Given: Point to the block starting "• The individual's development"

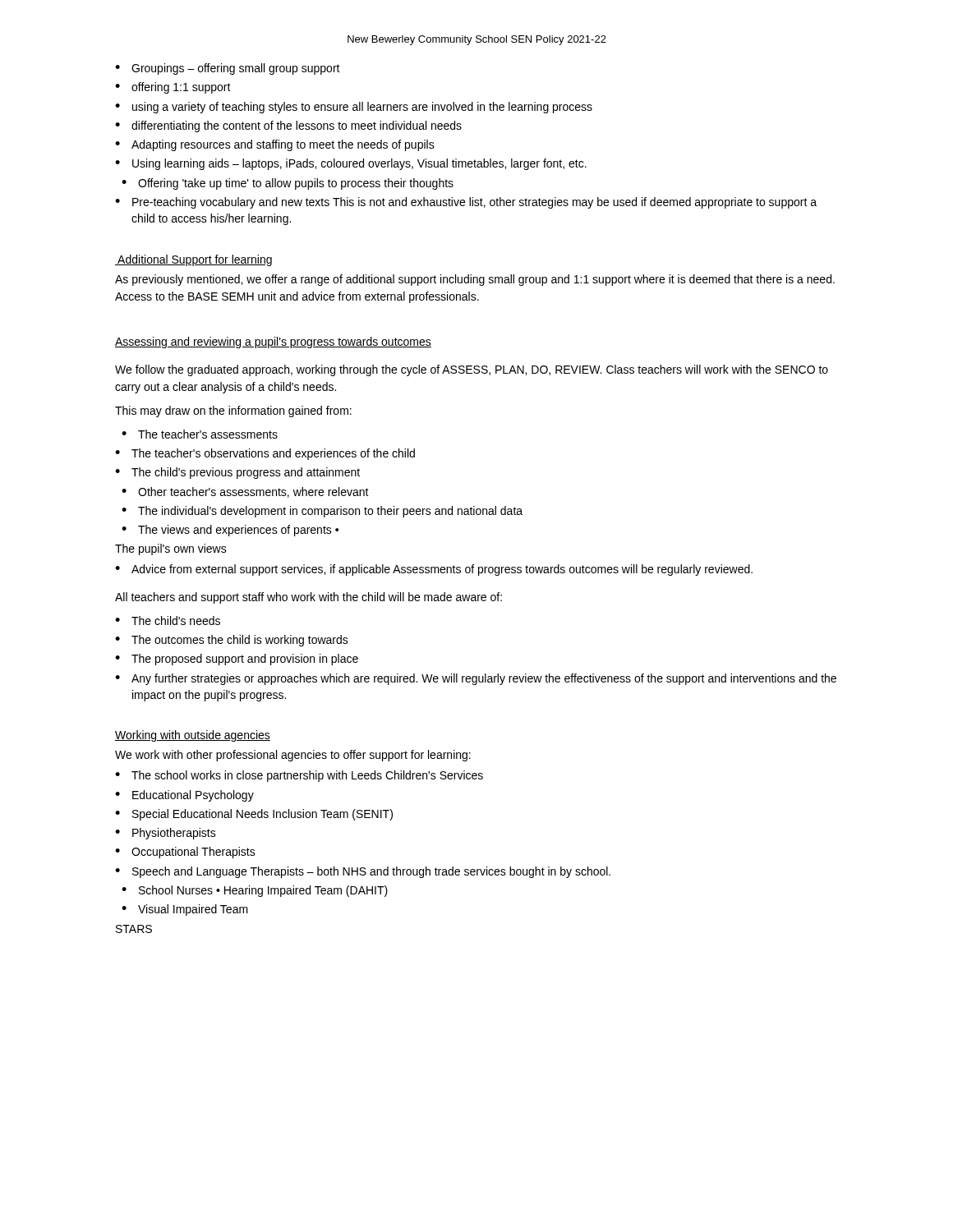Looking at the screenshot, I should coord(480,511).
